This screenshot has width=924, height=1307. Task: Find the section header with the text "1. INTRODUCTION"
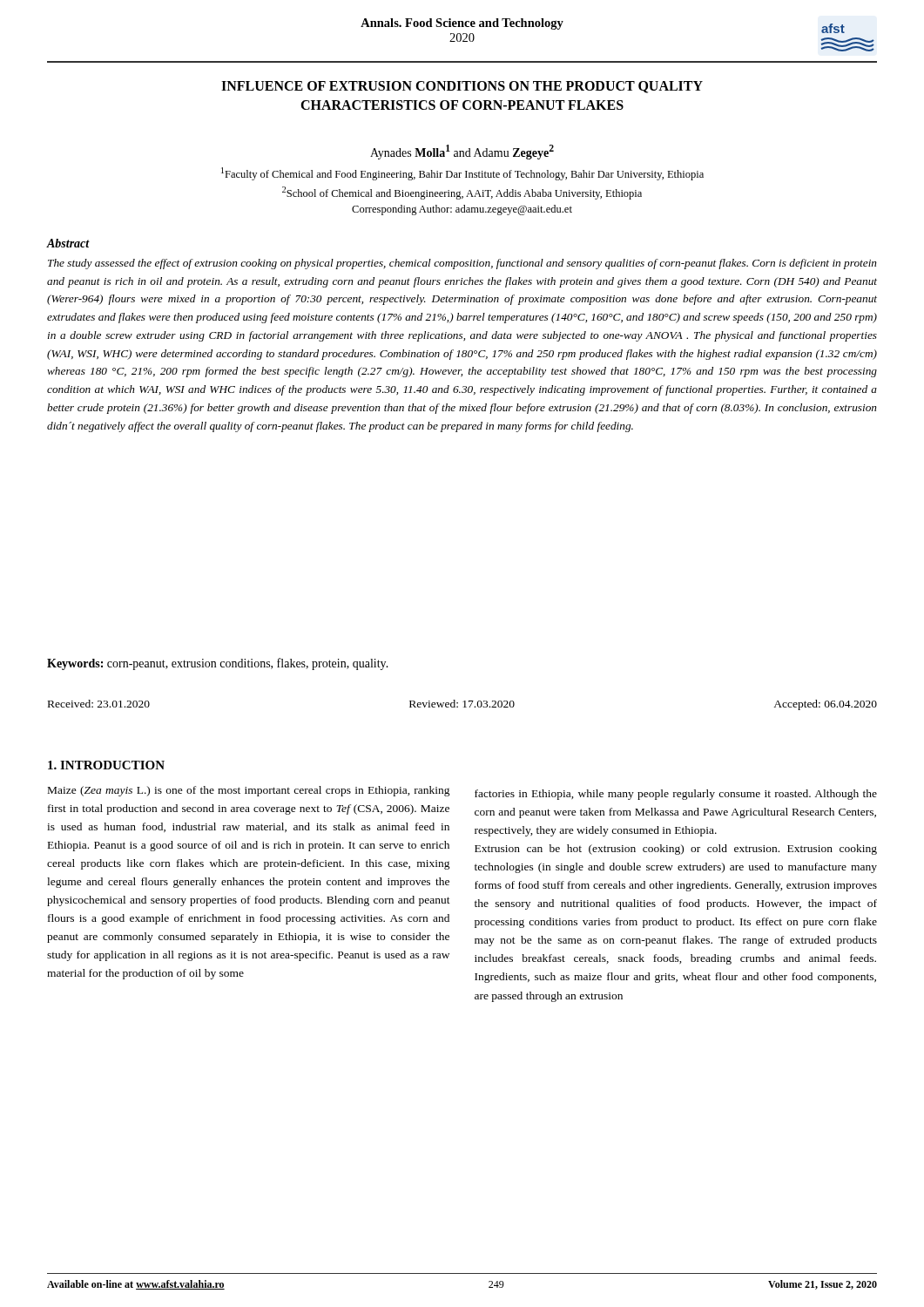pos(106,765)
